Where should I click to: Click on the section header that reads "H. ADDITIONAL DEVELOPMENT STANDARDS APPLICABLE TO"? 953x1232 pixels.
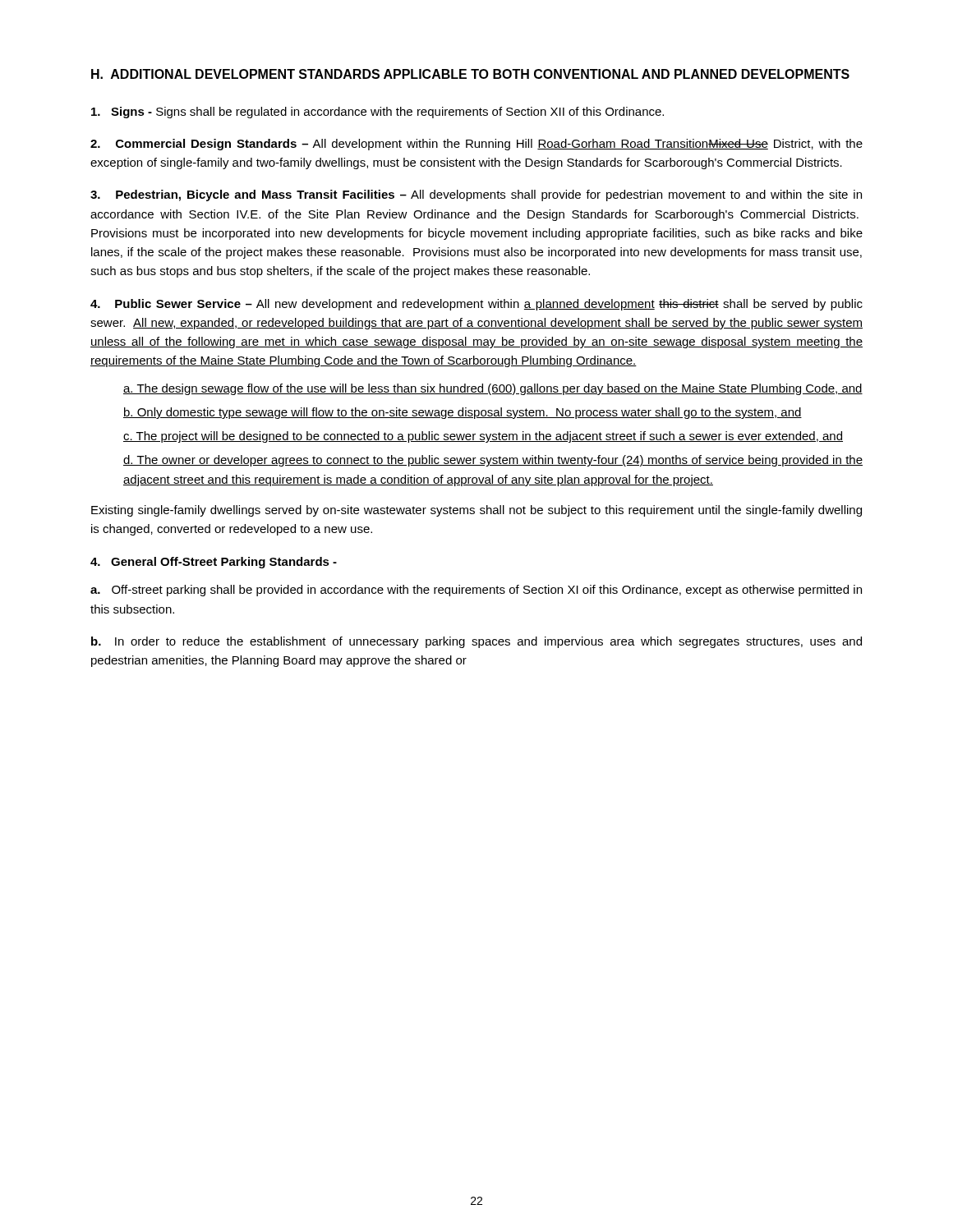point(470,74)
